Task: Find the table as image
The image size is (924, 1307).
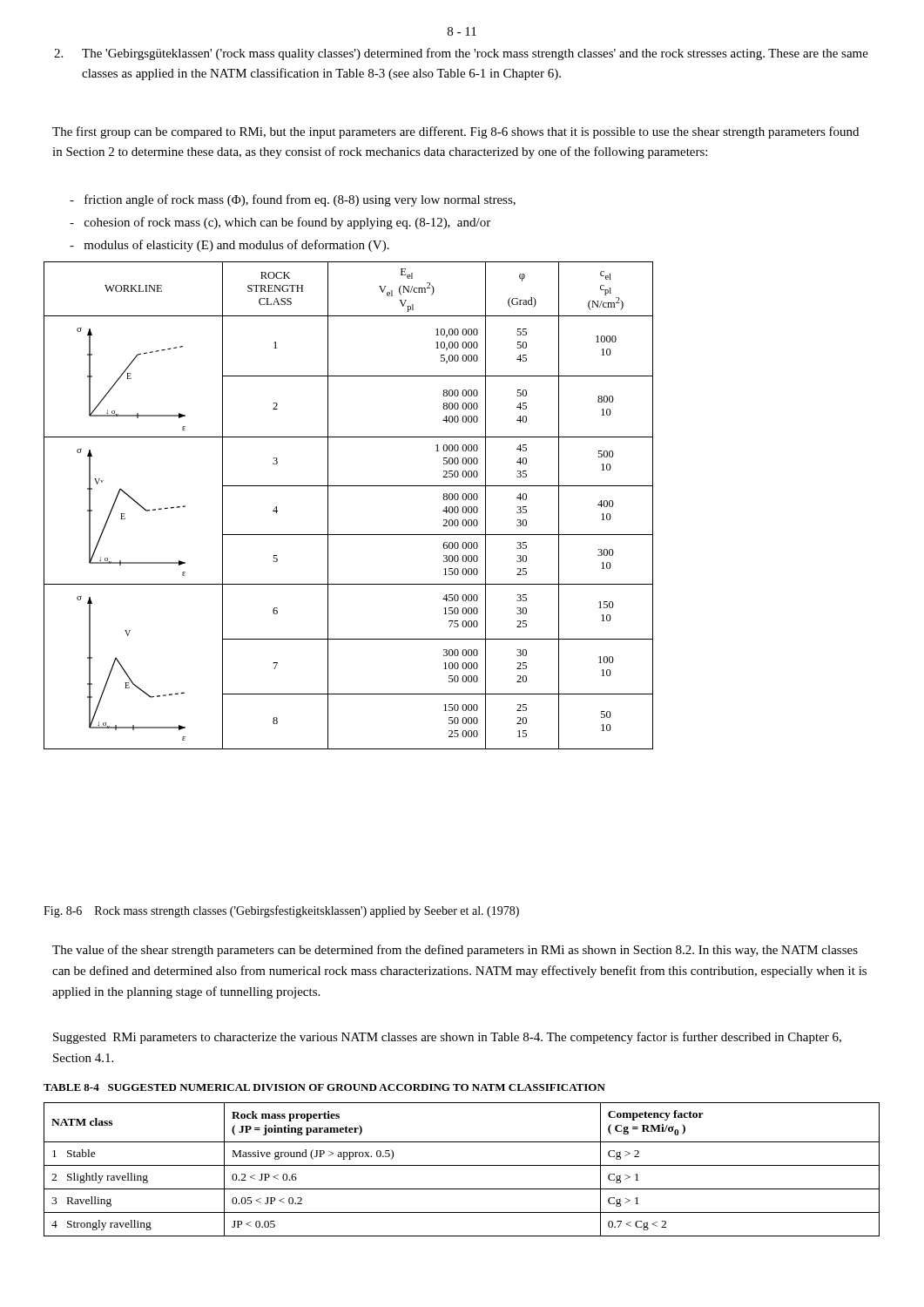Action: (348, 505)
